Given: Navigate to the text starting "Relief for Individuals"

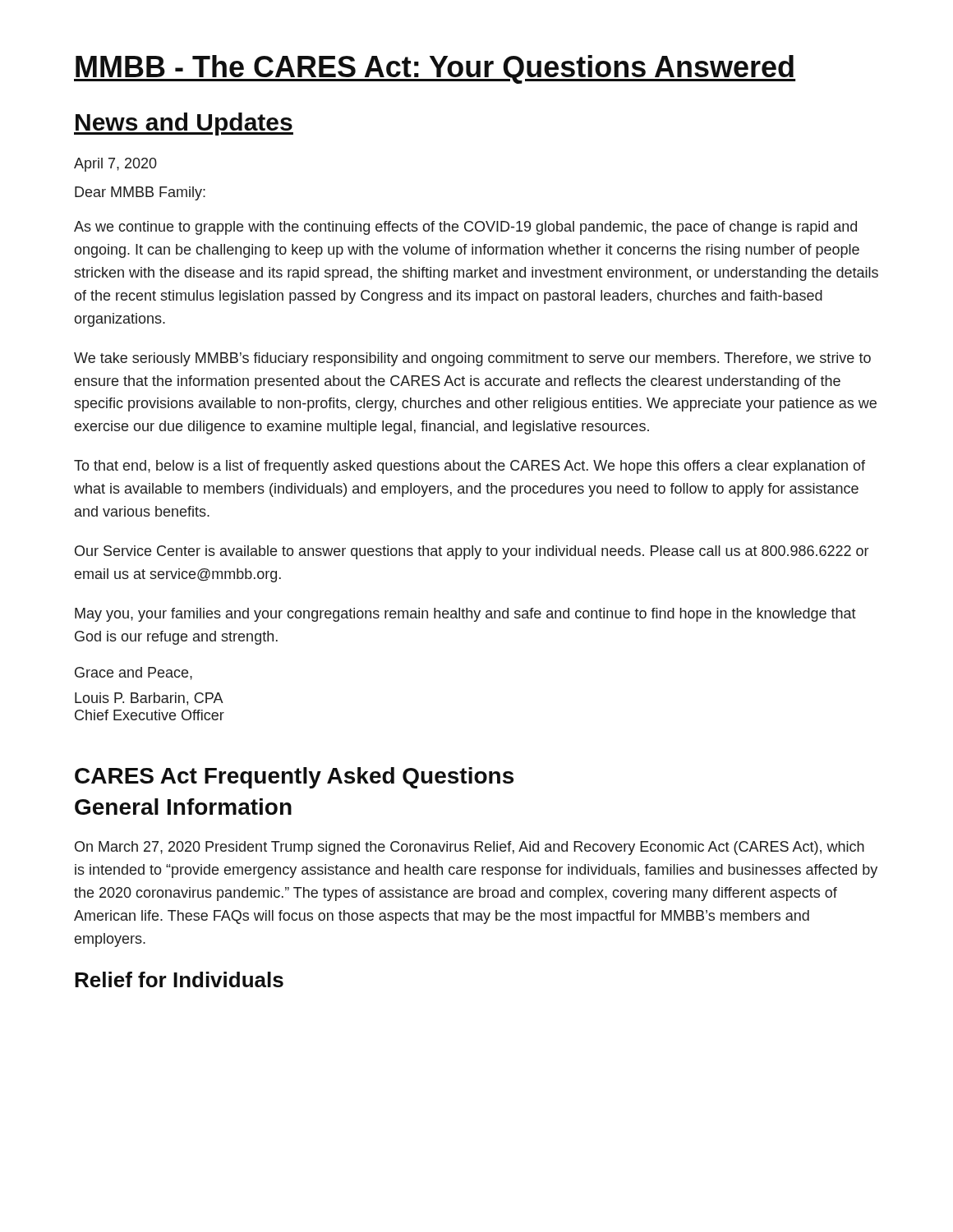Looking at the screenshot, I should pyautogui.click(x=179, y=979).
